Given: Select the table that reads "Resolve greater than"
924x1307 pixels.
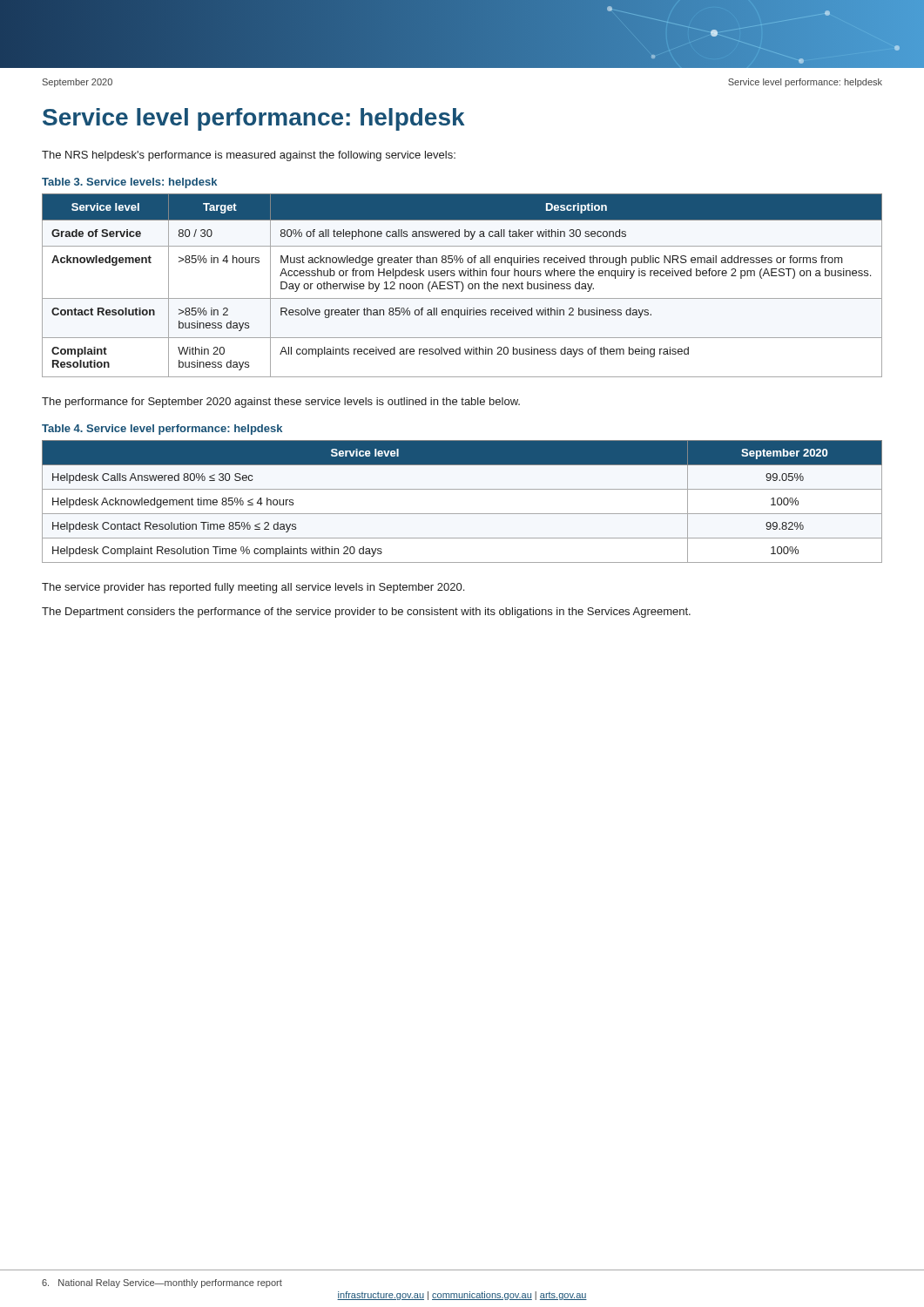Looking at the screenshot, I should pos(462,285).
